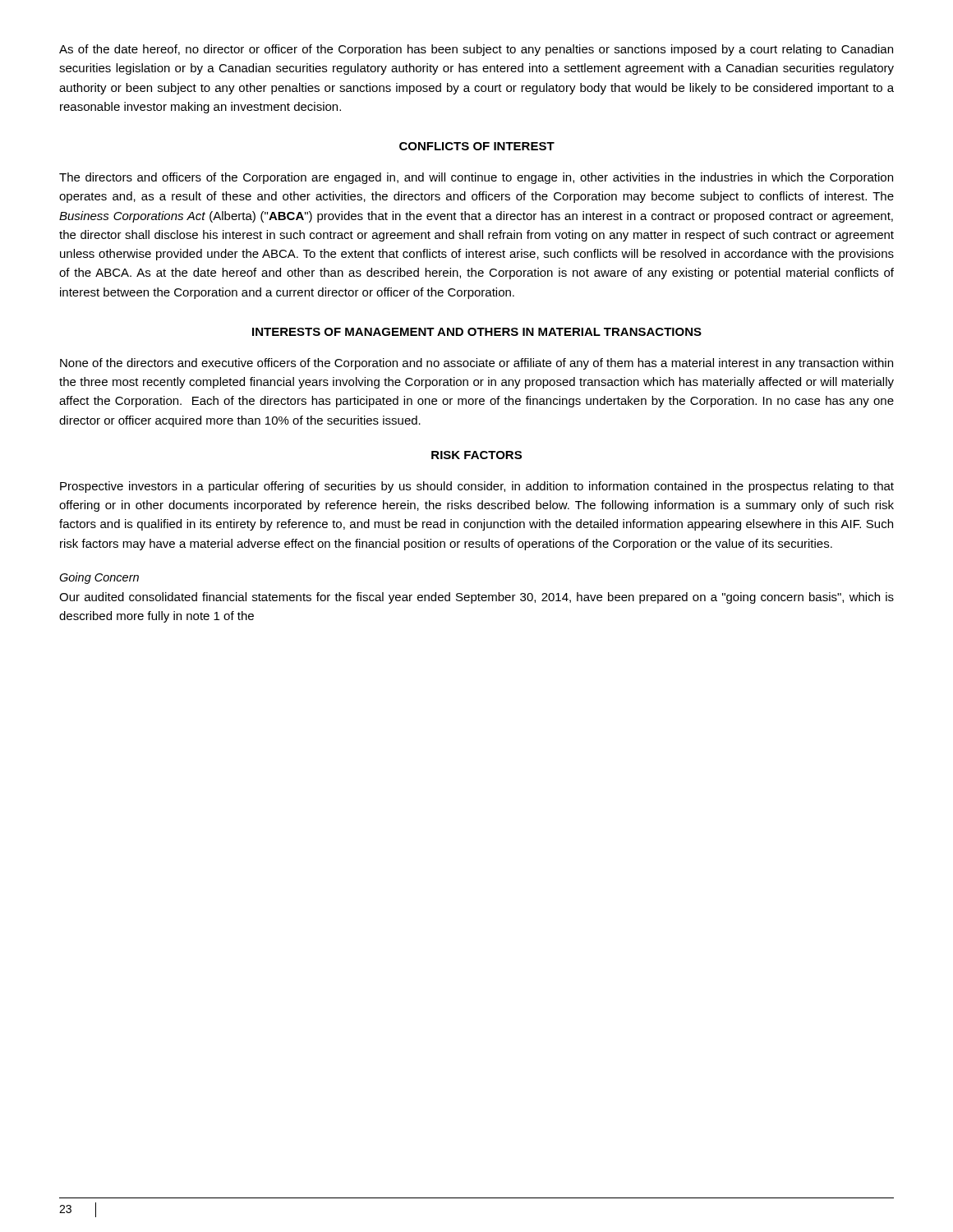Locate the text block with the text "As of the"

[476, 77]
